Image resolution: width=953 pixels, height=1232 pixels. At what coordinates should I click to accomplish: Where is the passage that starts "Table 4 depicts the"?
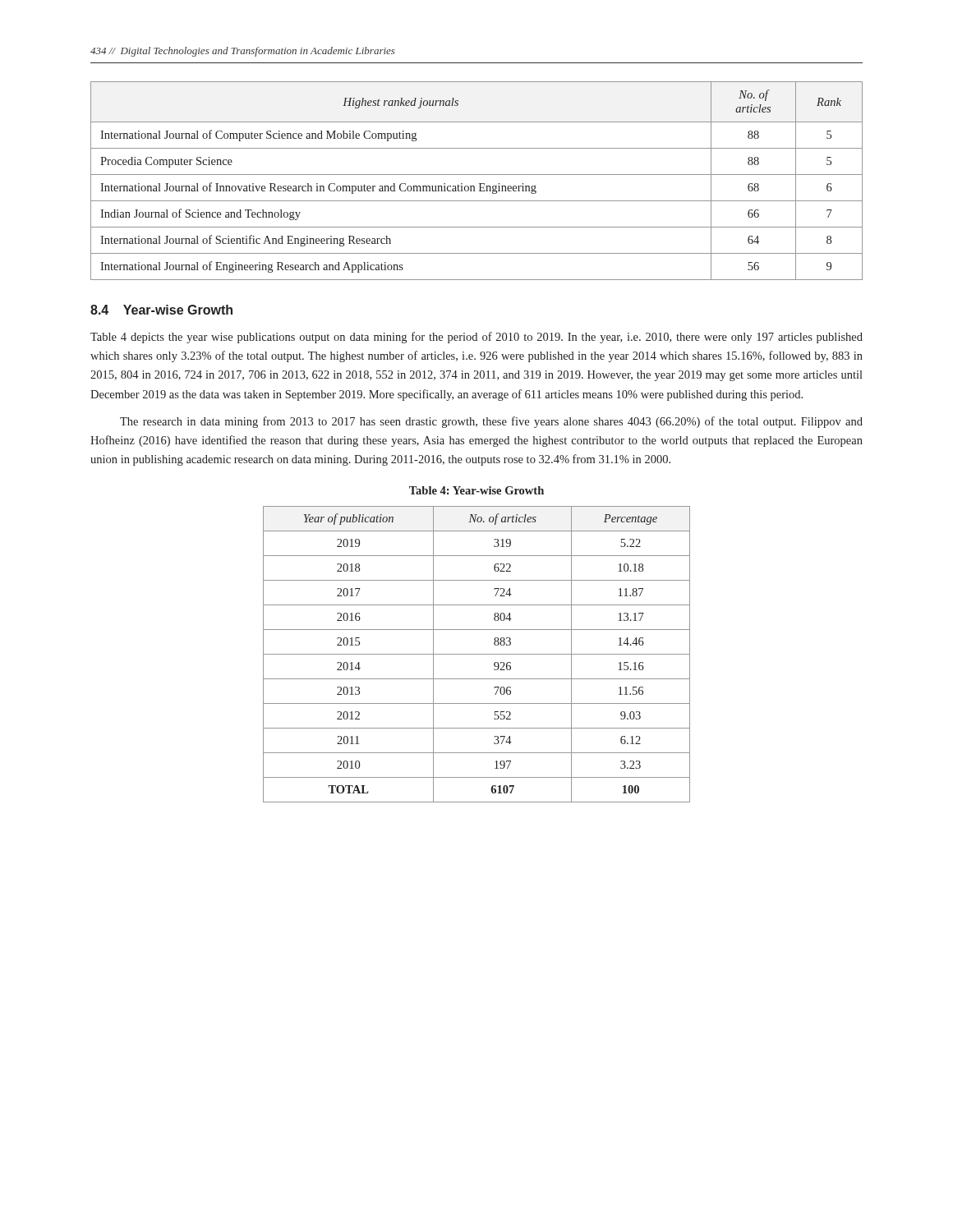click(x=476, y=365)
